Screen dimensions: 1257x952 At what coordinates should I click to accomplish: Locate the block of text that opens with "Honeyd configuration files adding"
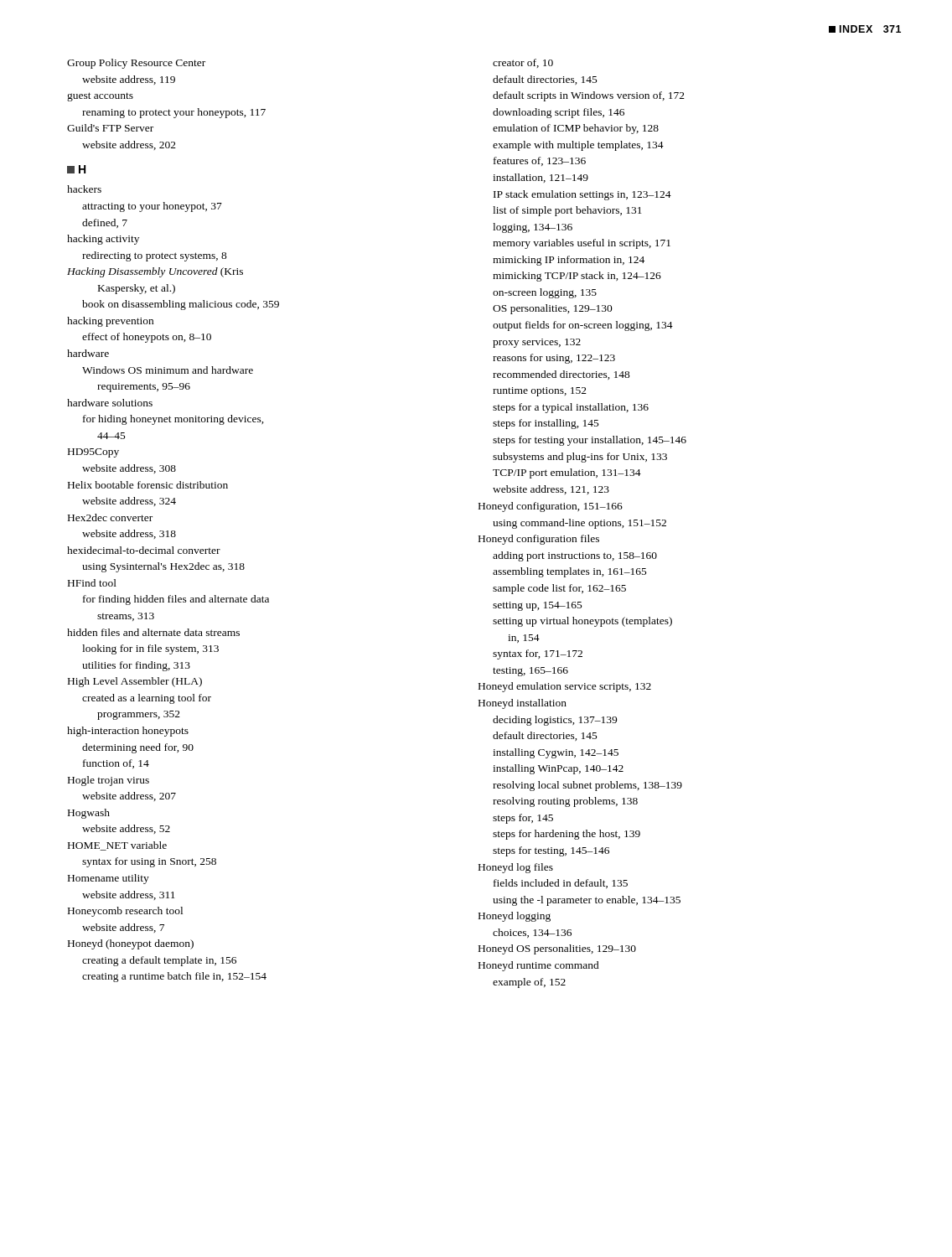pos(539,540)
